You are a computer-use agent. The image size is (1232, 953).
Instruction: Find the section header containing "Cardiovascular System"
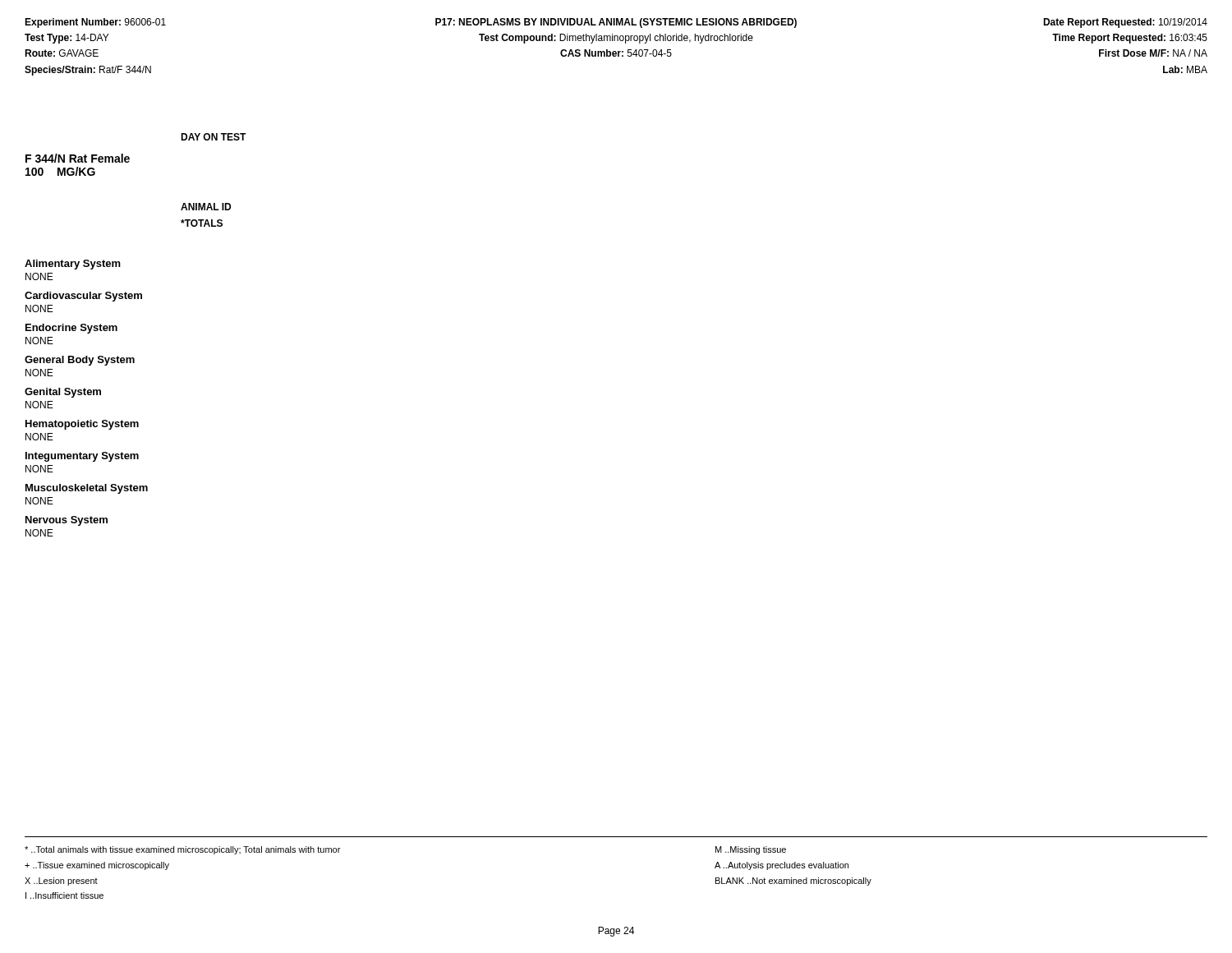coord(84,295)
